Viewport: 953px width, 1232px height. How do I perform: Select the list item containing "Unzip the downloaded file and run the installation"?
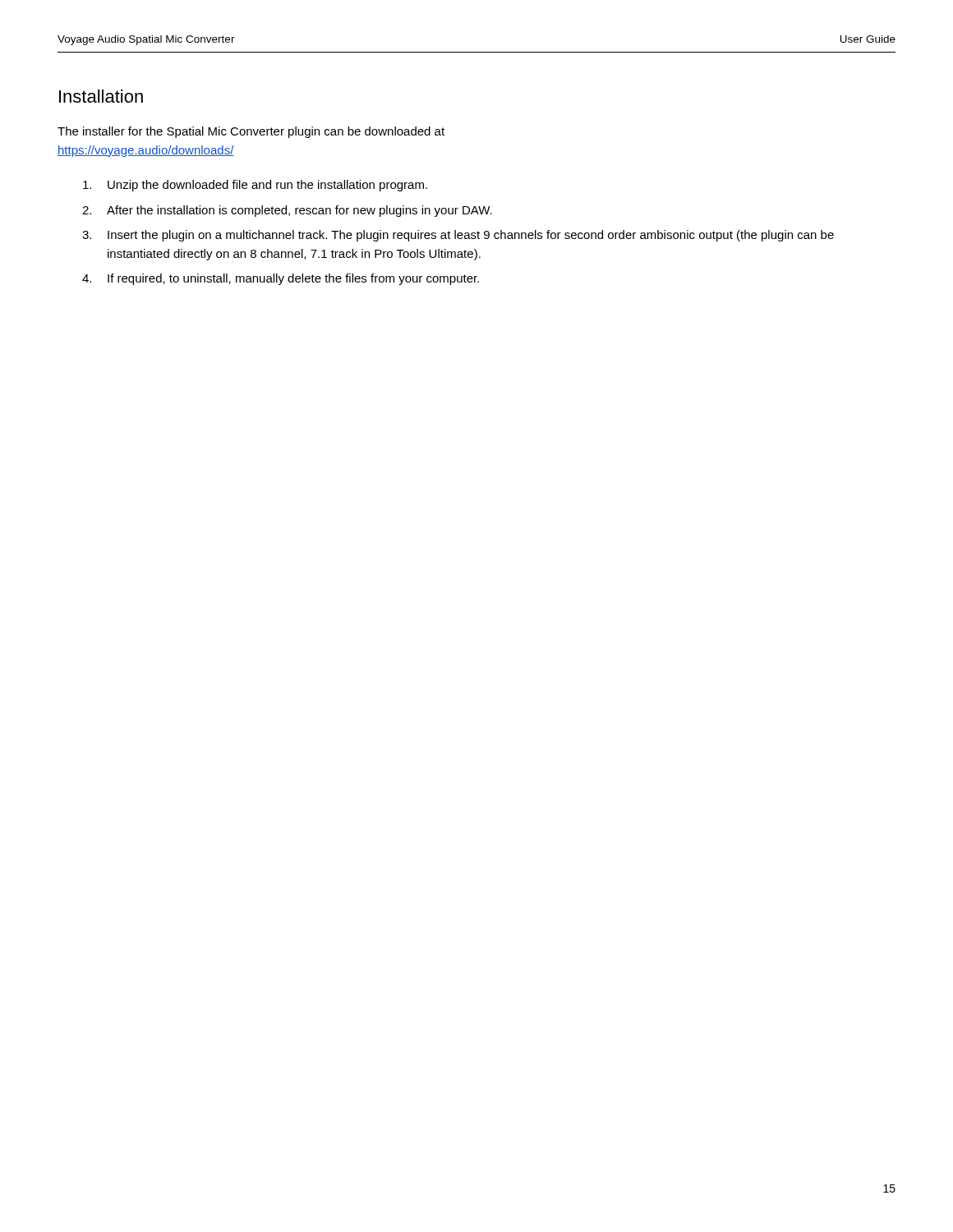pyautogui.click(x=255, y=186)
